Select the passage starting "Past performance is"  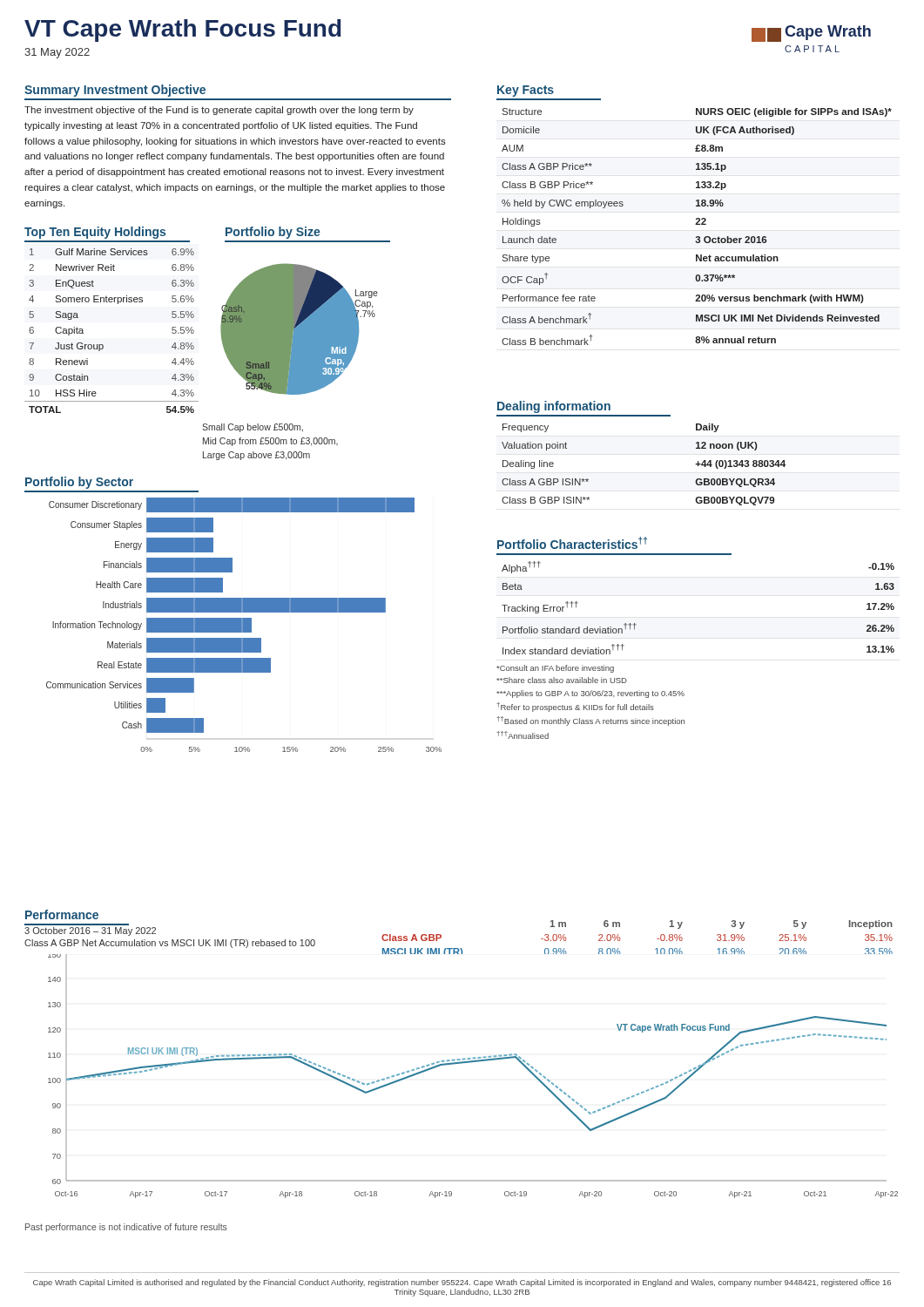(x=126, y=1227)
